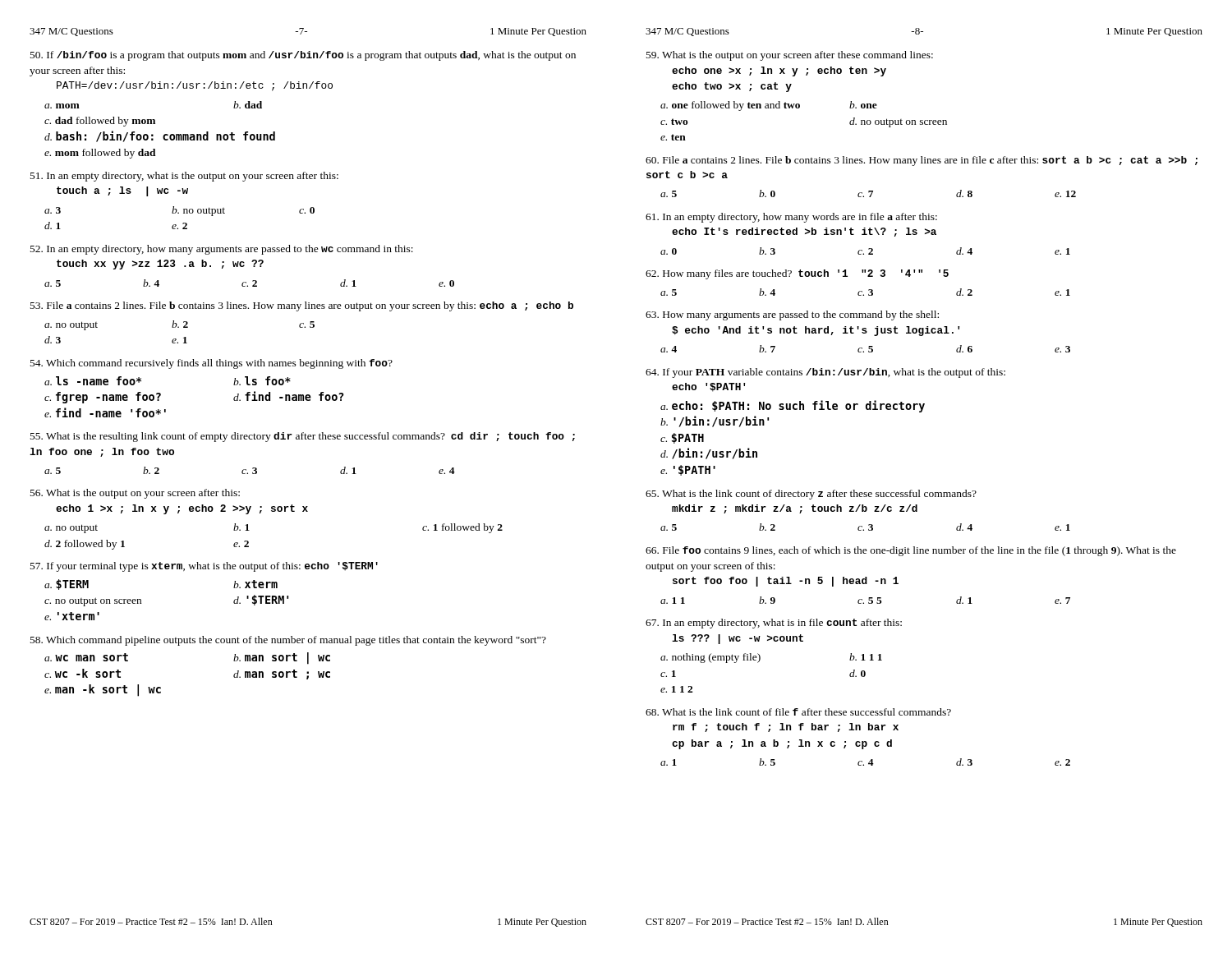
Task: Find the block on this page that starts "64. If your PATH variable contains"
Action: click(924, 422)
